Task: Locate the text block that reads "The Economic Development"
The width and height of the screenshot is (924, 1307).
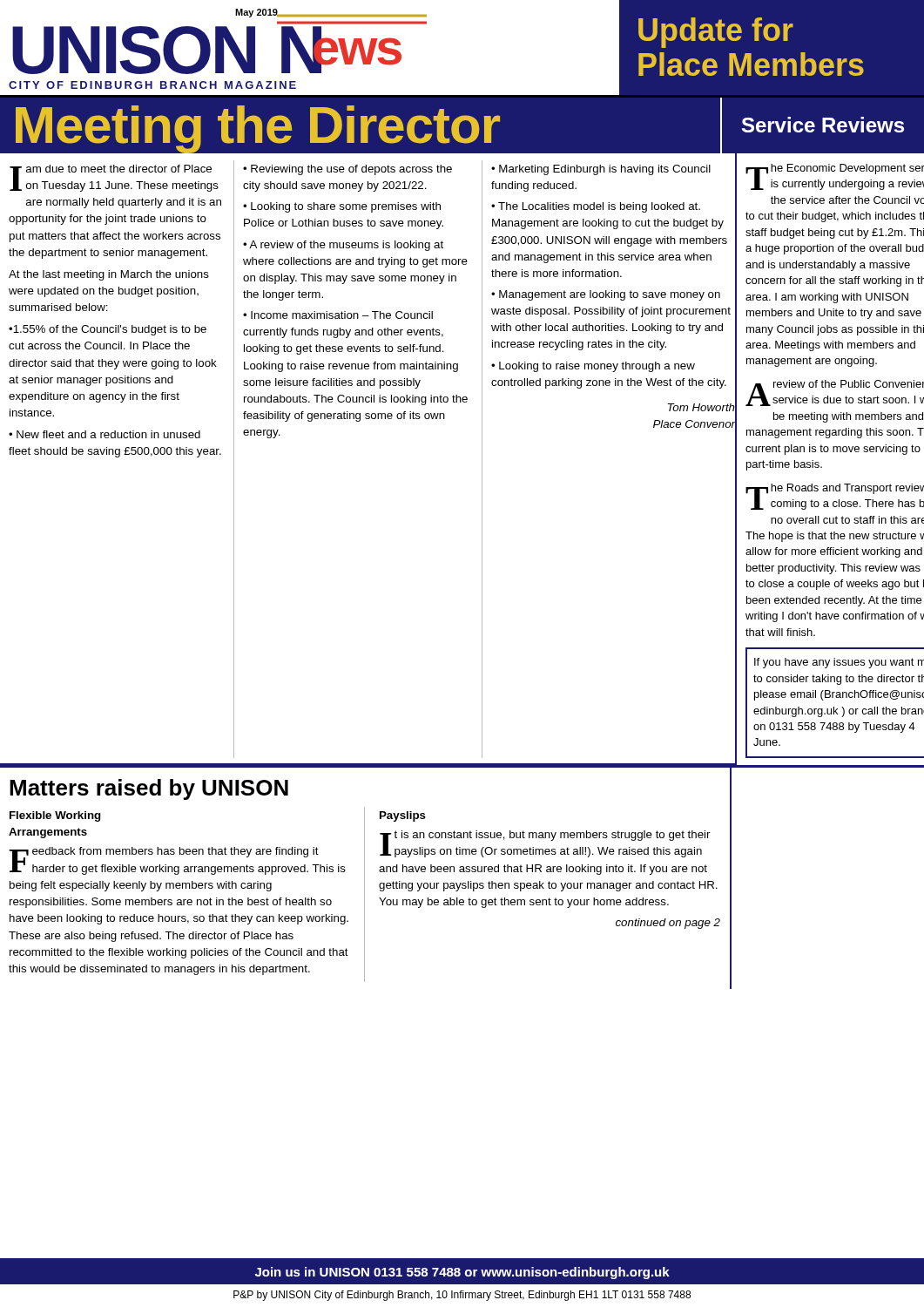Action: tap(835, 264)
